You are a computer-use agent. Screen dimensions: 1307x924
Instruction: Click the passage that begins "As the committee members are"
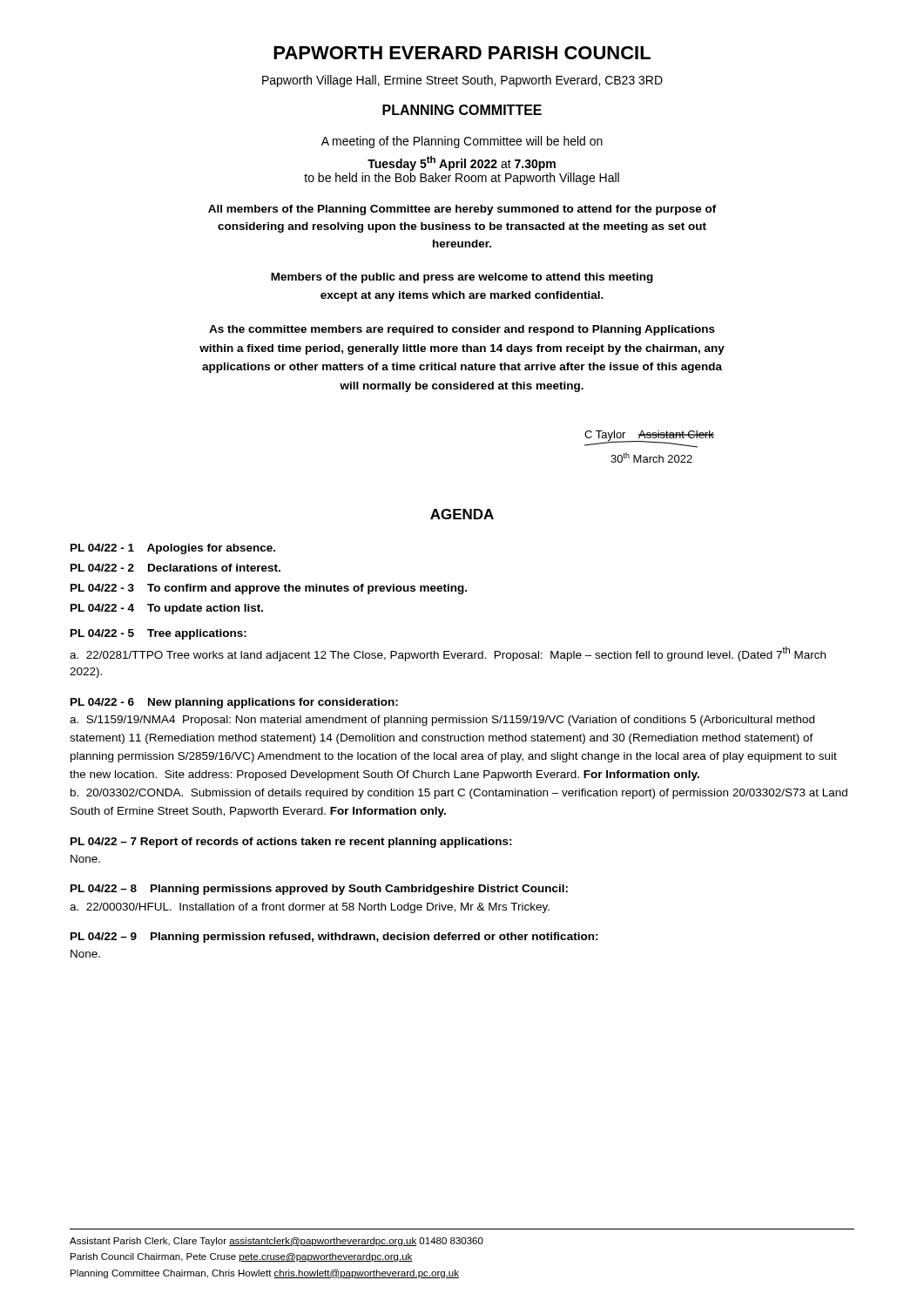coord(462,357)
